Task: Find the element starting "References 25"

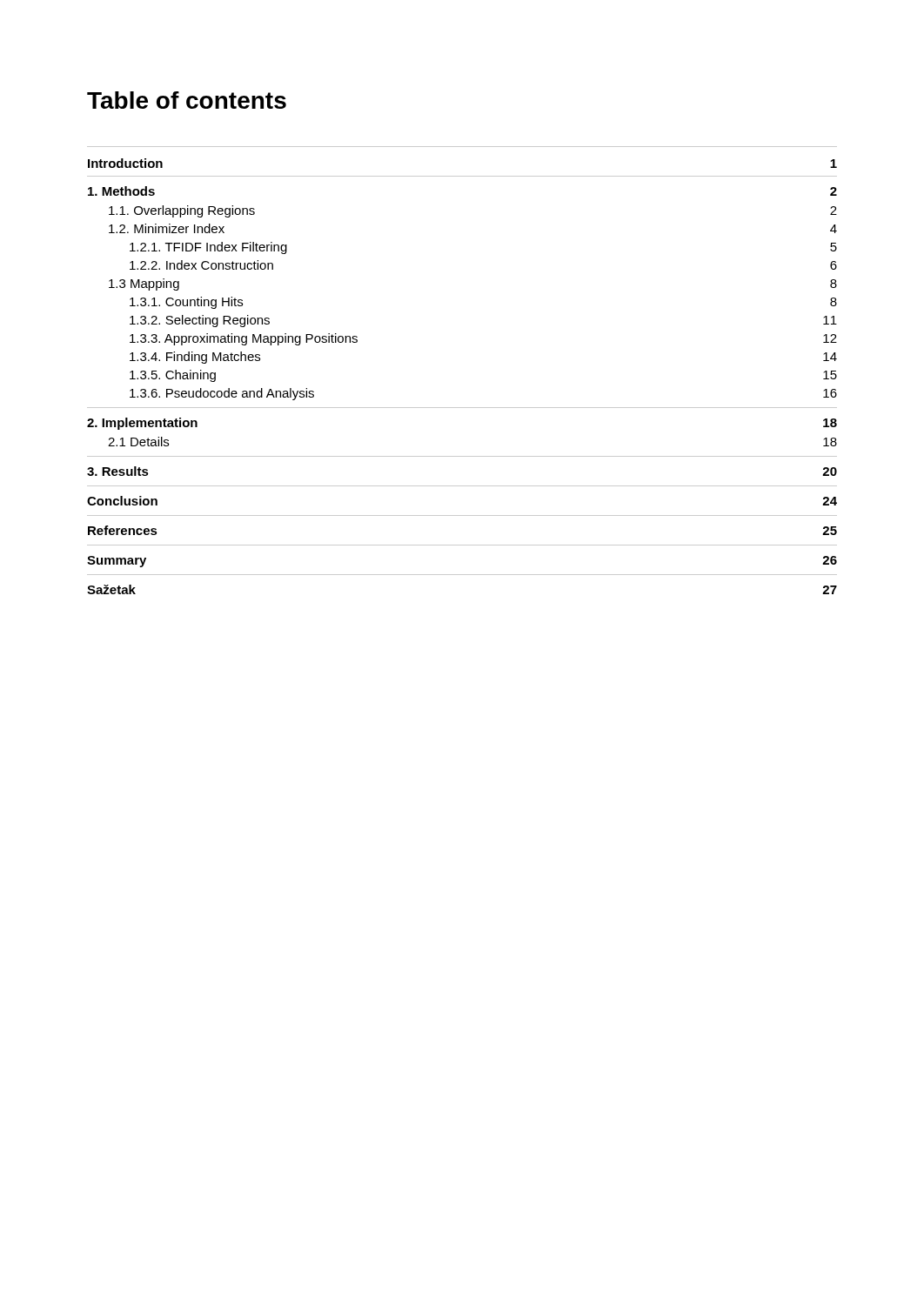Action: pyautogui.click(x=124, y=529)
